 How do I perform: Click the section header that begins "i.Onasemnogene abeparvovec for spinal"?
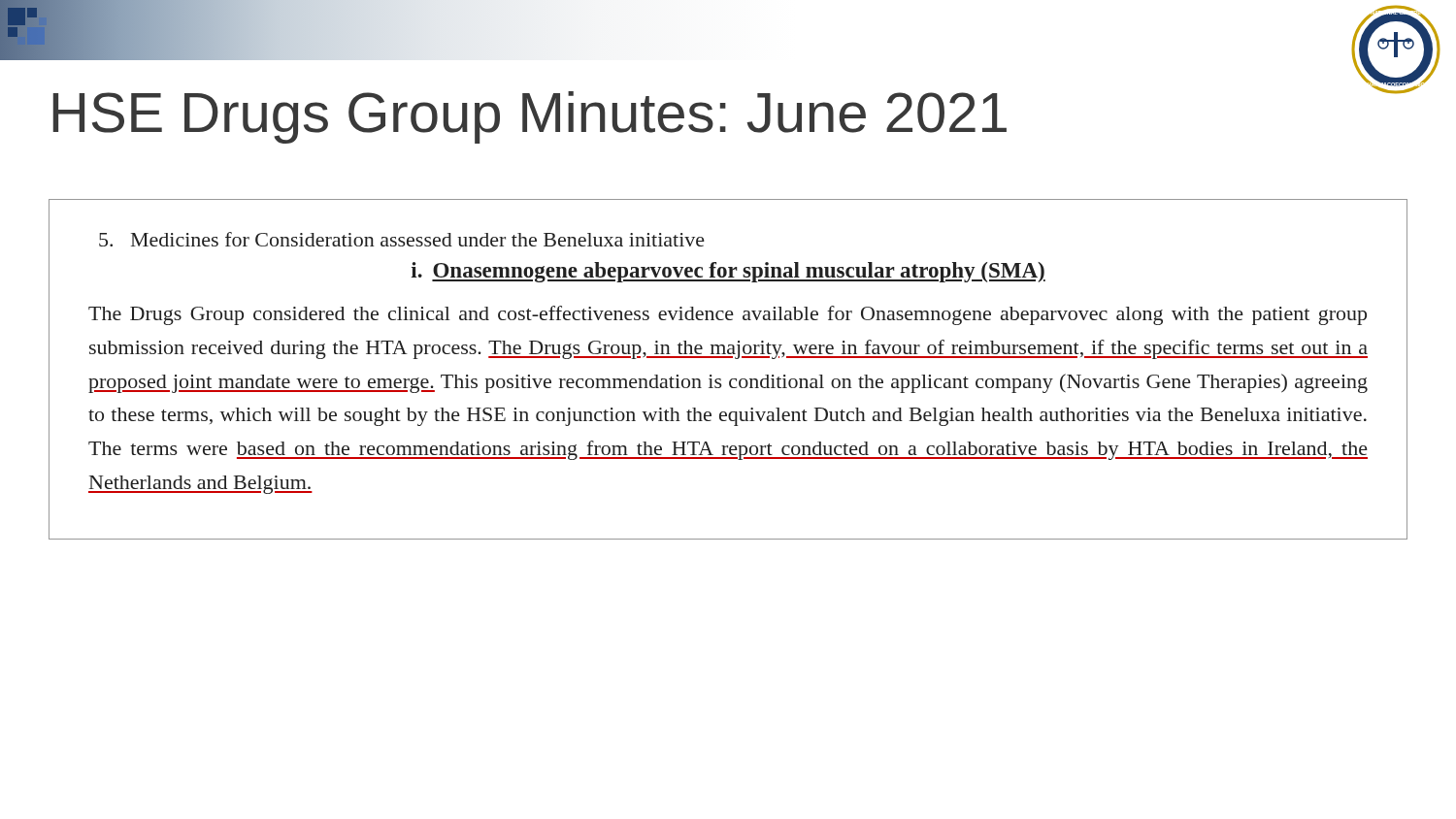click(x=728, y=270)
